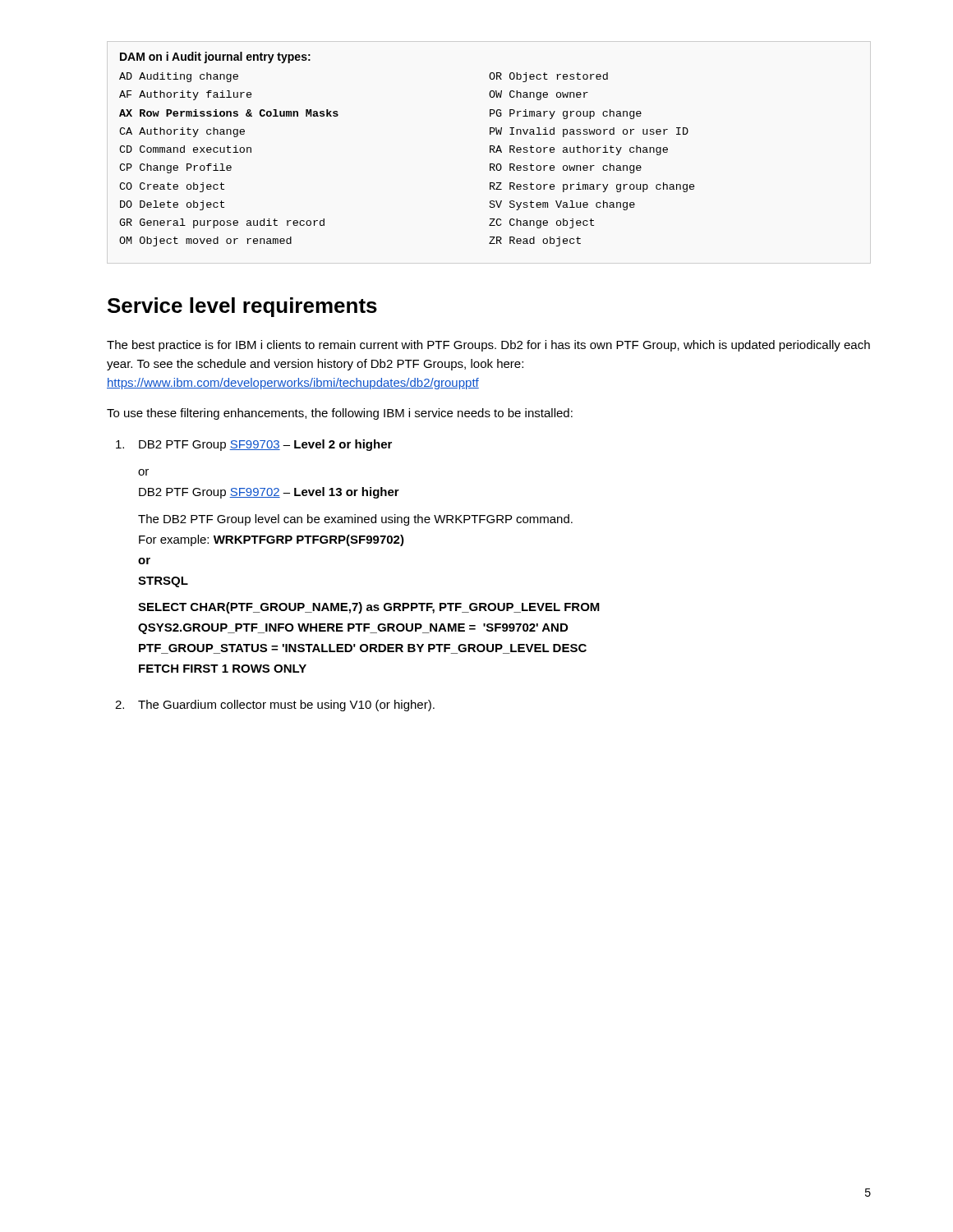Select a table
Viewport: 953px width, 1232px height.
coord(489,152)
